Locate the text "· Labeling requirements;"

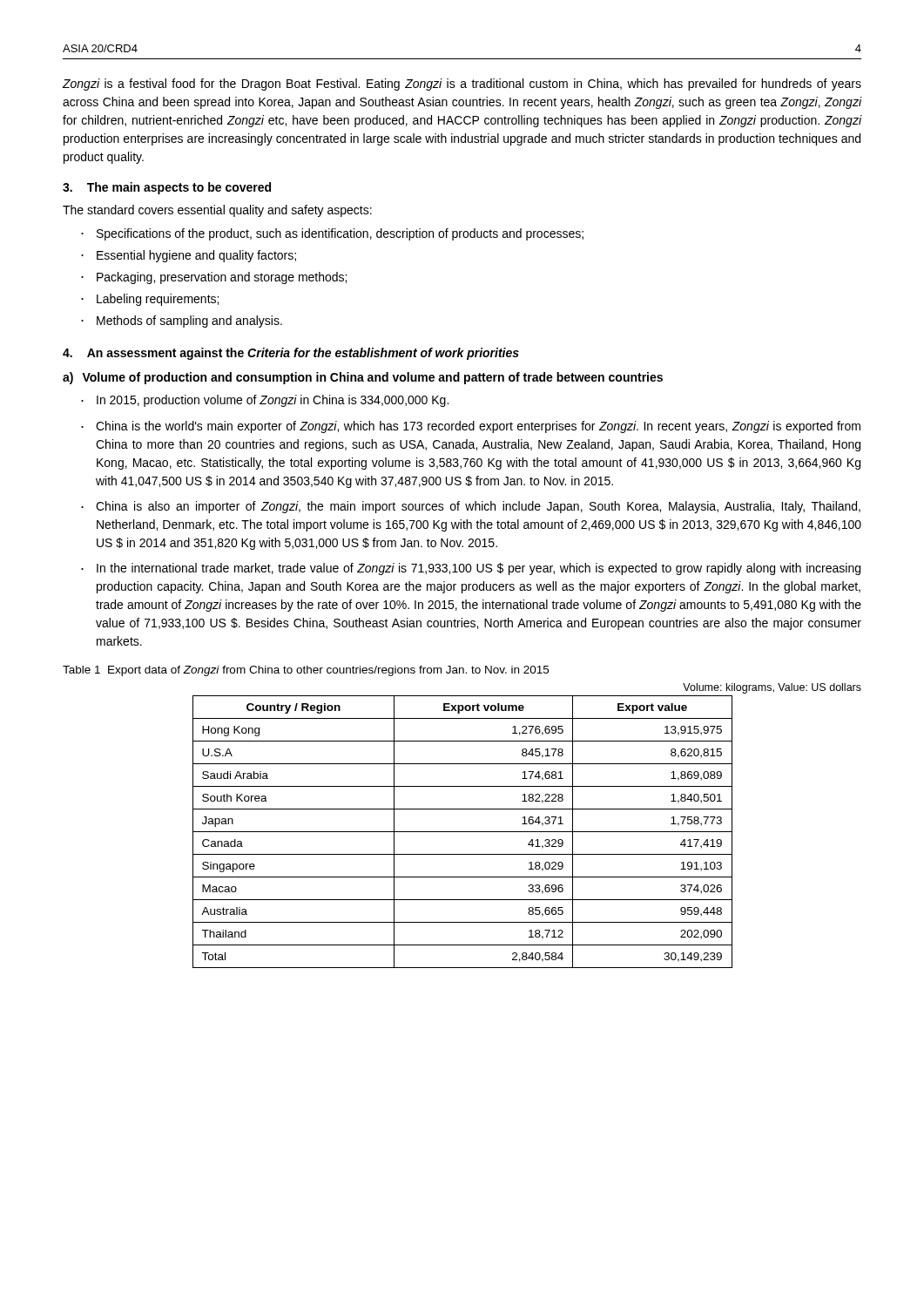click(150, 300)
